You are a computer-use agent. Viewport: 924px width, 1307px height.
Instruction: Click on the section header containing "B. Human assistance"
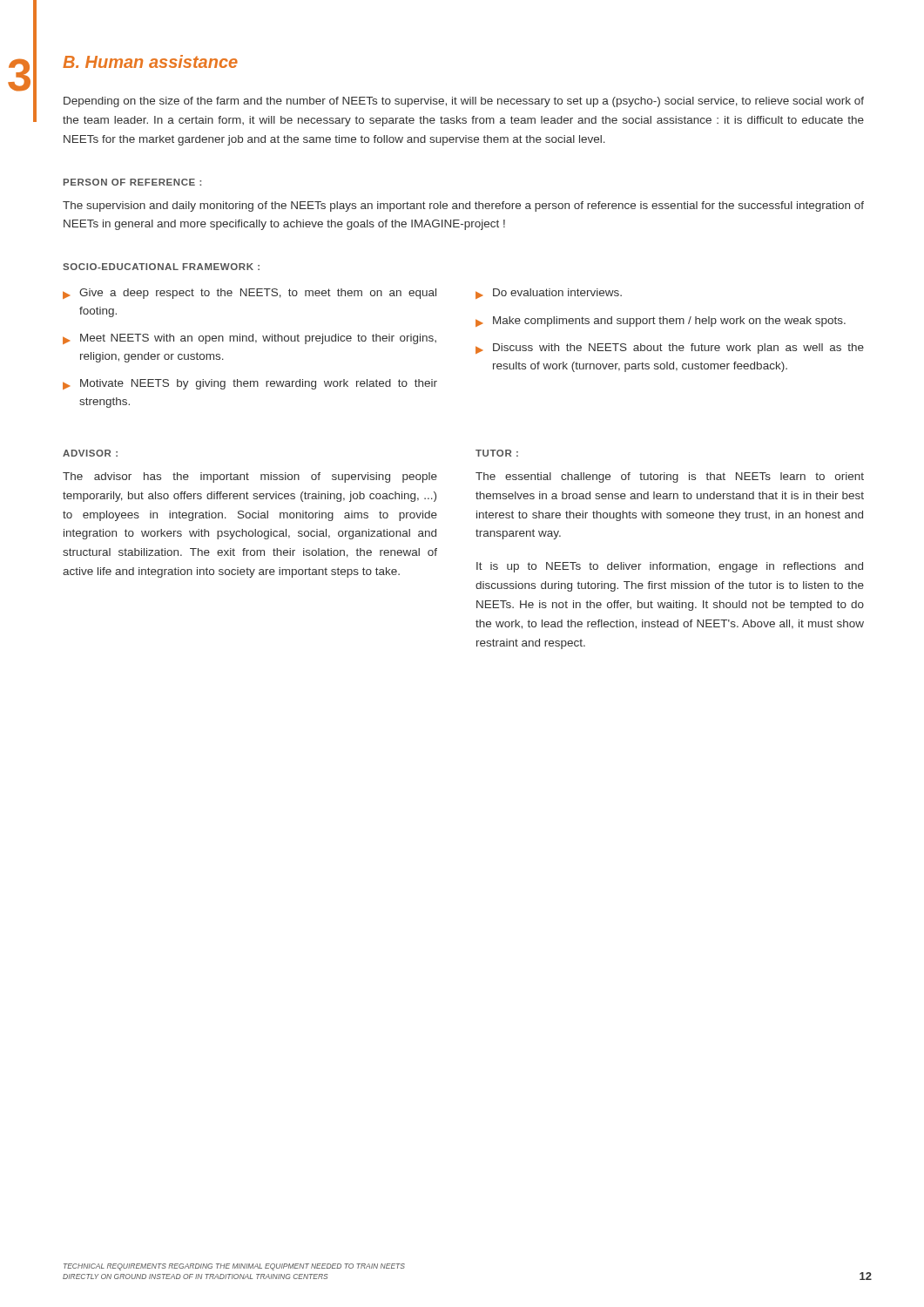[150, 62]
